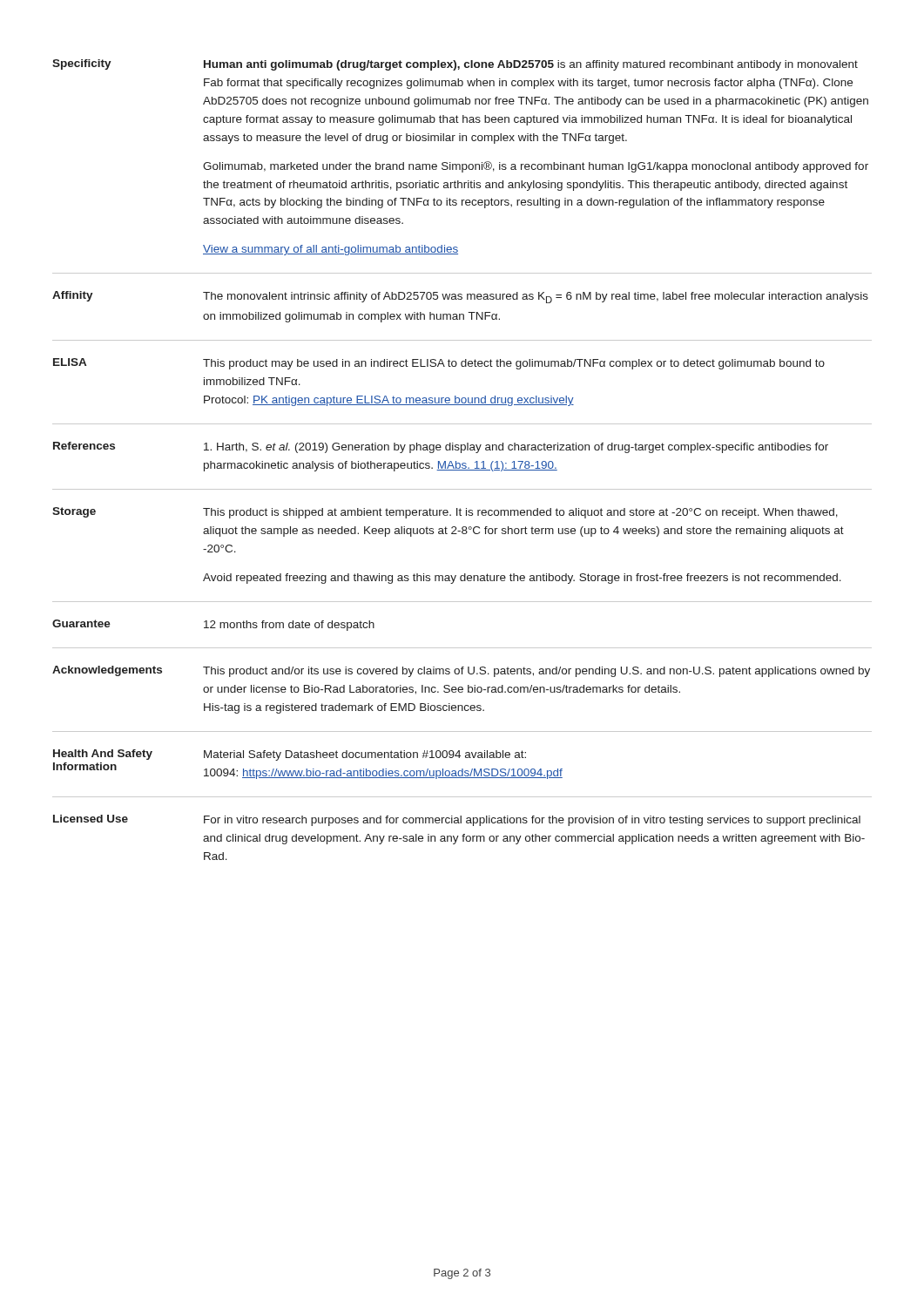Image resolution: width=924 pixels, height=1307 pixels.
Task: Navigate to the passage starting "This product is"
Action: coord(537,545)
